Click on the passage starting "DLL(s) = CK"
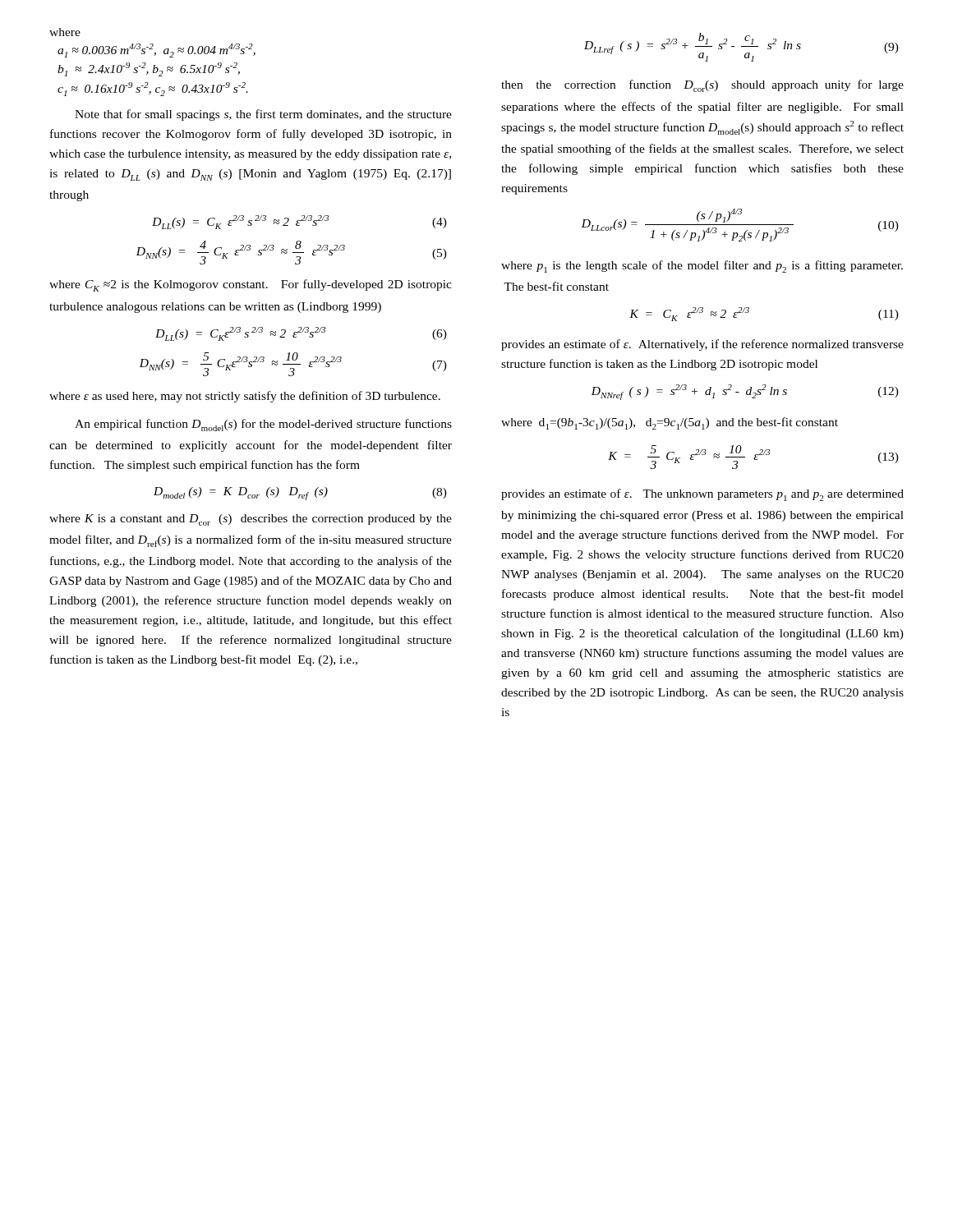953x1232 pixels. click(251, 222)
